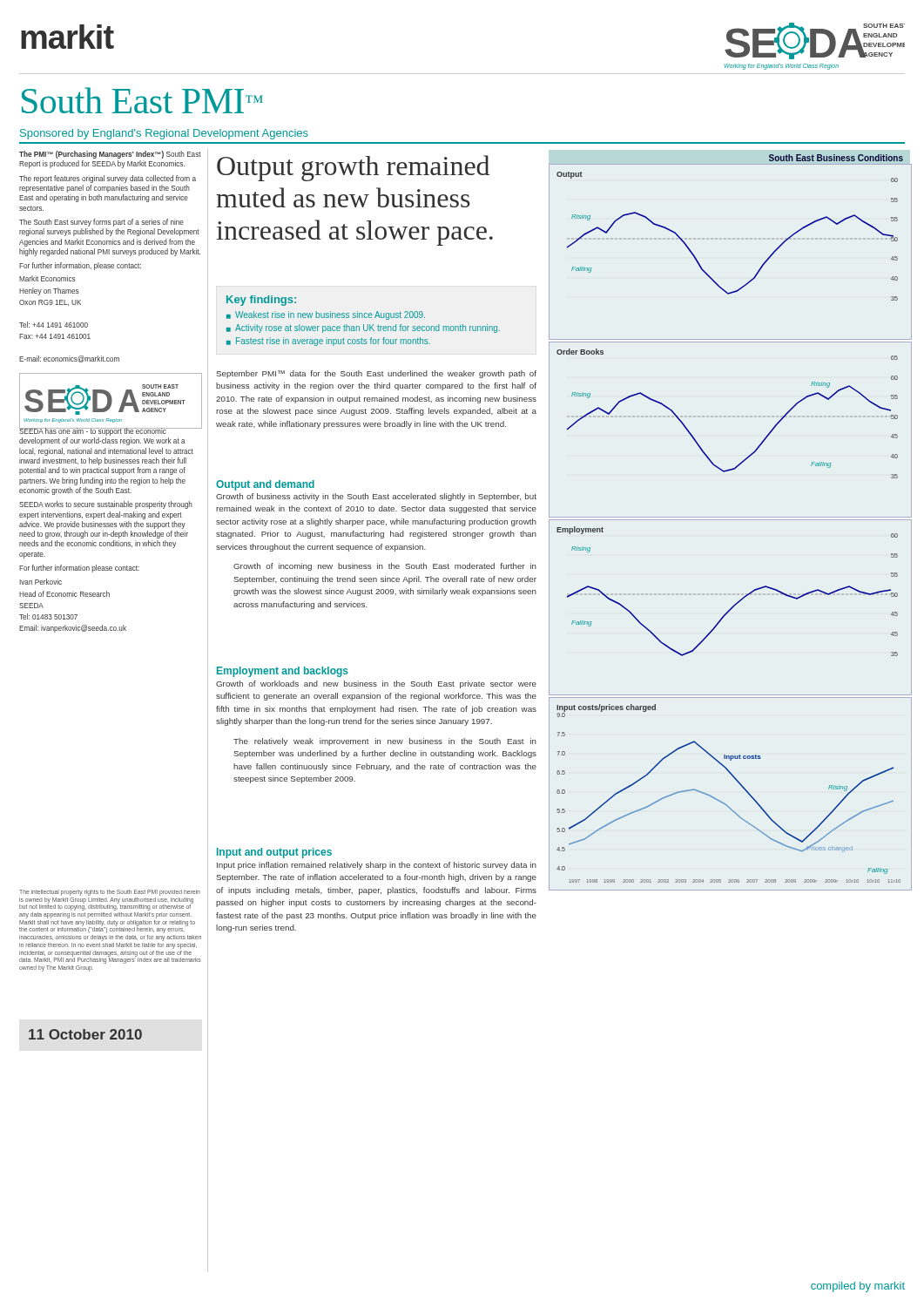The width and height of the screenshot is (924, 1307).
Task: Locate the footnote
Action: click(111, 930)
